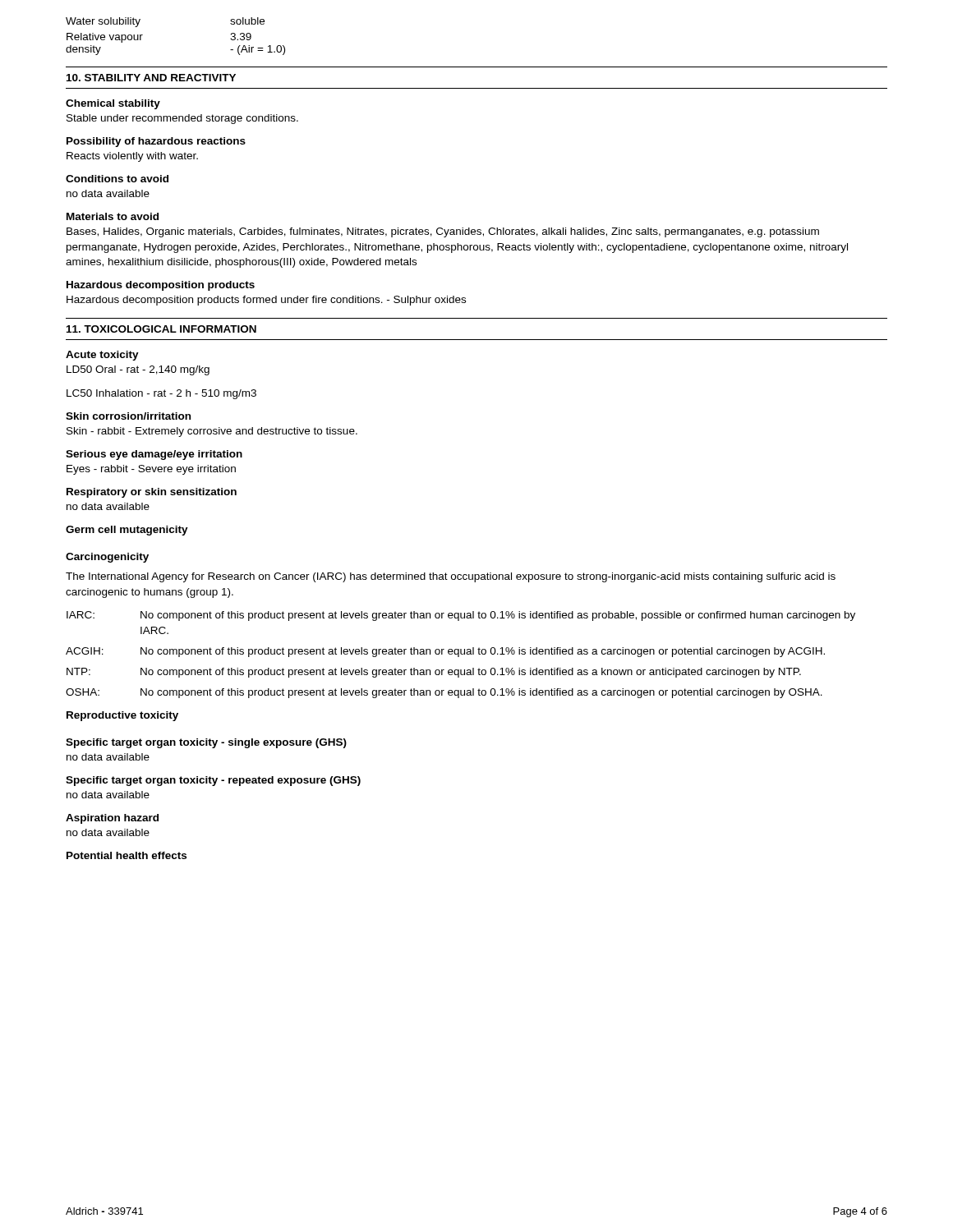Screen dimensions: 1232x953
Task: Locate the element starting "Relative vapourdensity 3.39-"
Action: (102, 37)
